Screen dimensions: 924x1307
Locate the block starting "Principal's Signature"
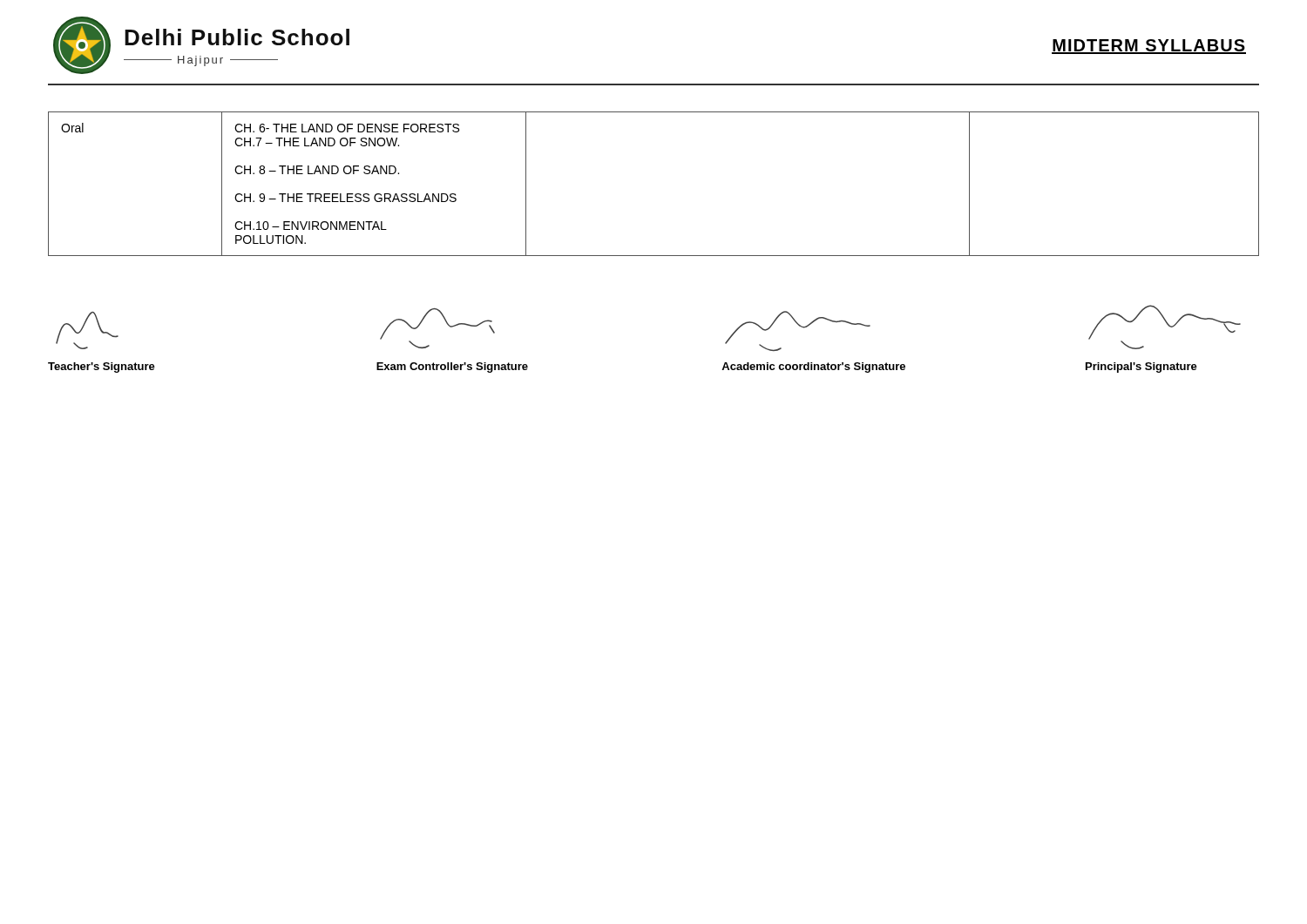click(1165, 334)
